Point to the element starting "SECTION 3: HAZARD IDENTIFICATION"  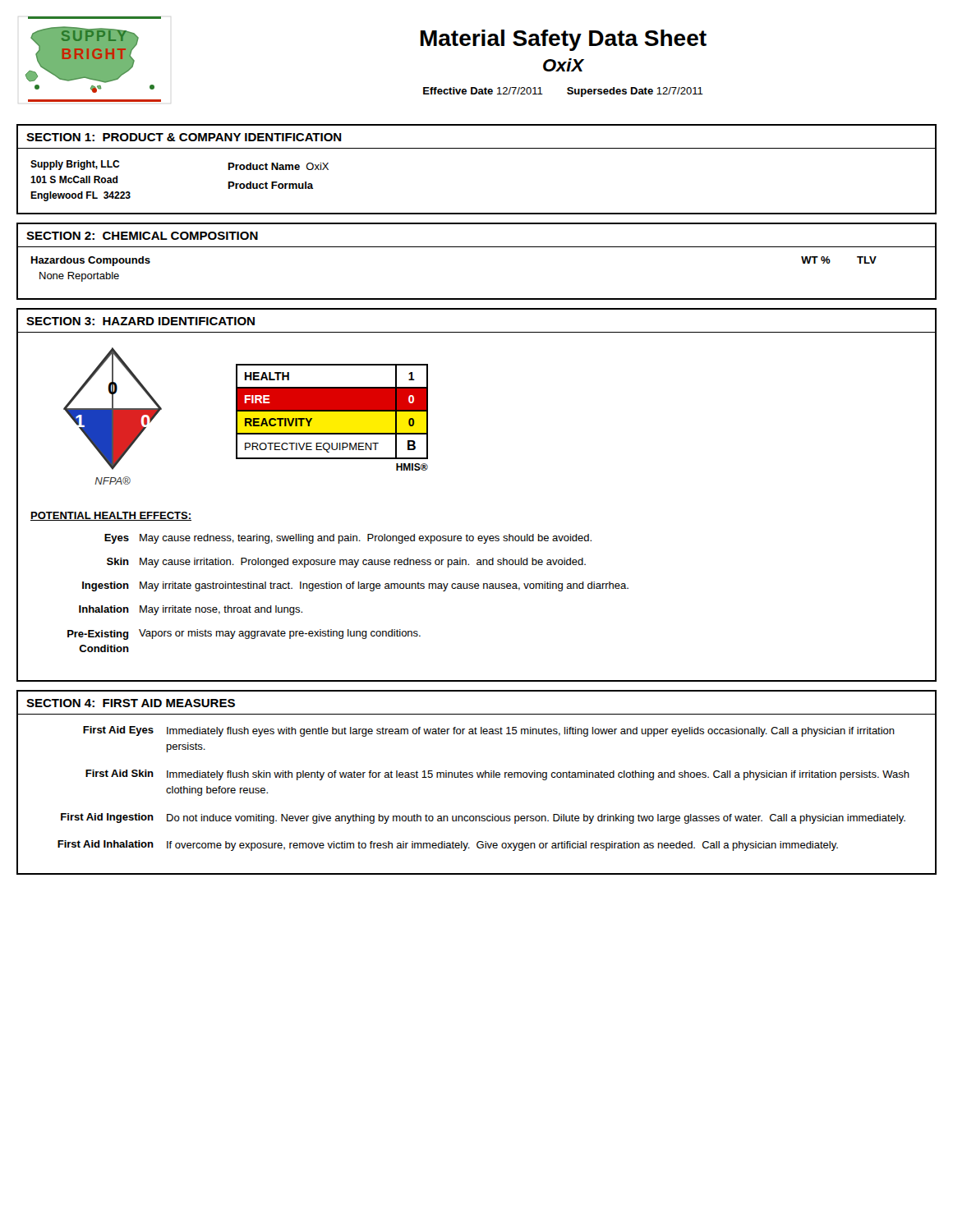point(141,320)
